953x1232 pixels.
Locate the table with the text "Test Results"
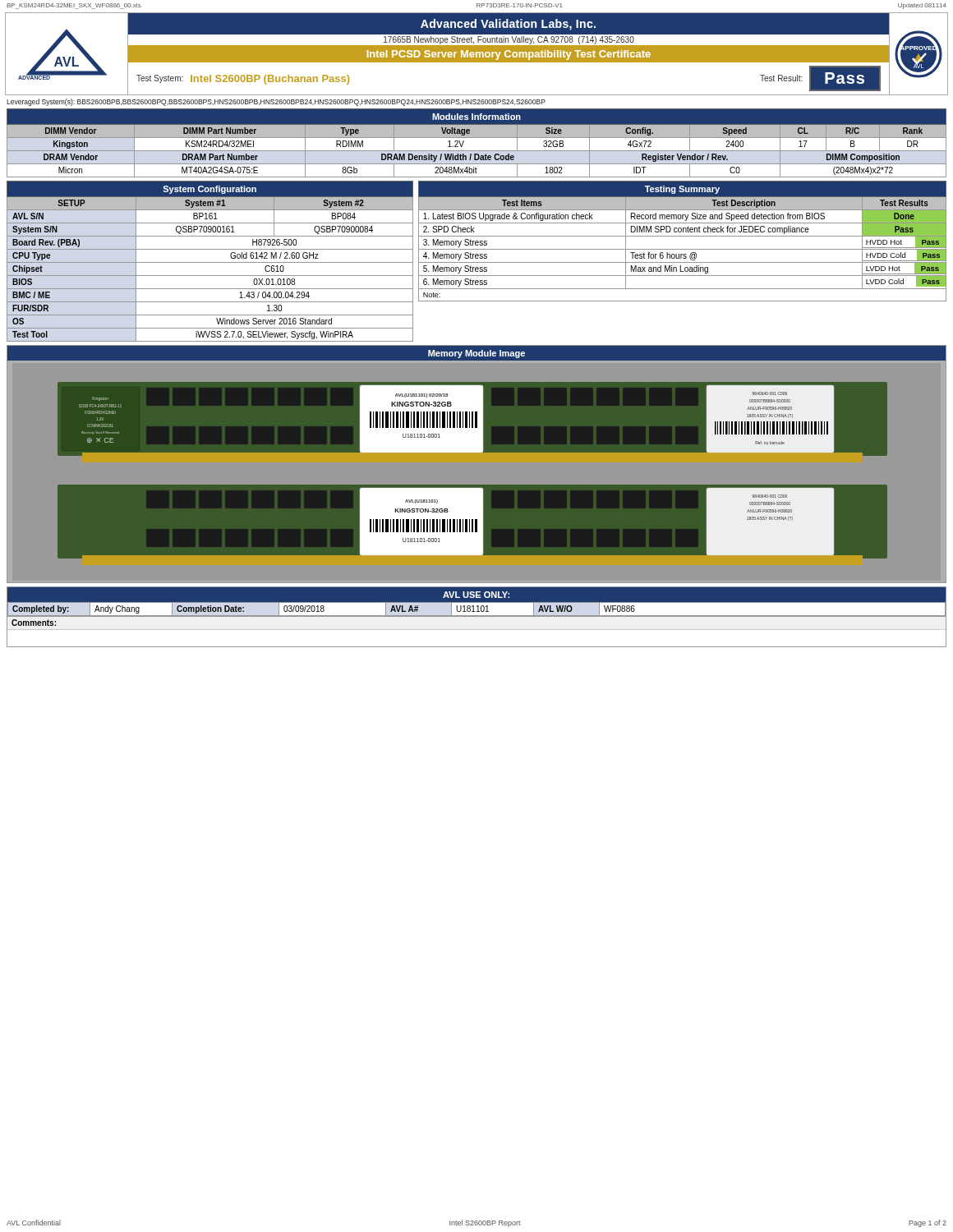pyautogui.click(x=682, y=261)
